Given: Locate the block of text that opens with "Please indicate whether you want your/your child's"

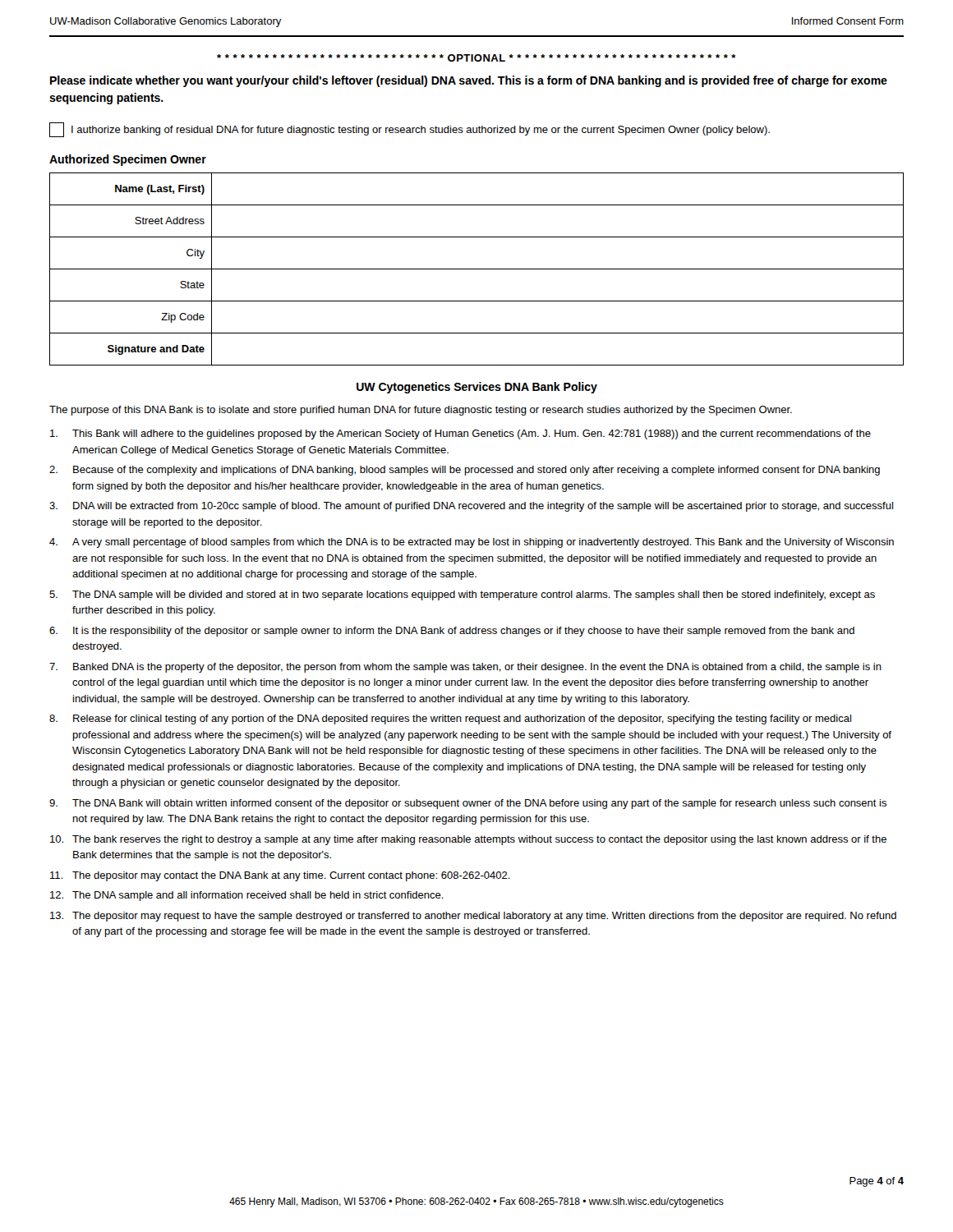Looking at the screenshot, I should [468, 89].
